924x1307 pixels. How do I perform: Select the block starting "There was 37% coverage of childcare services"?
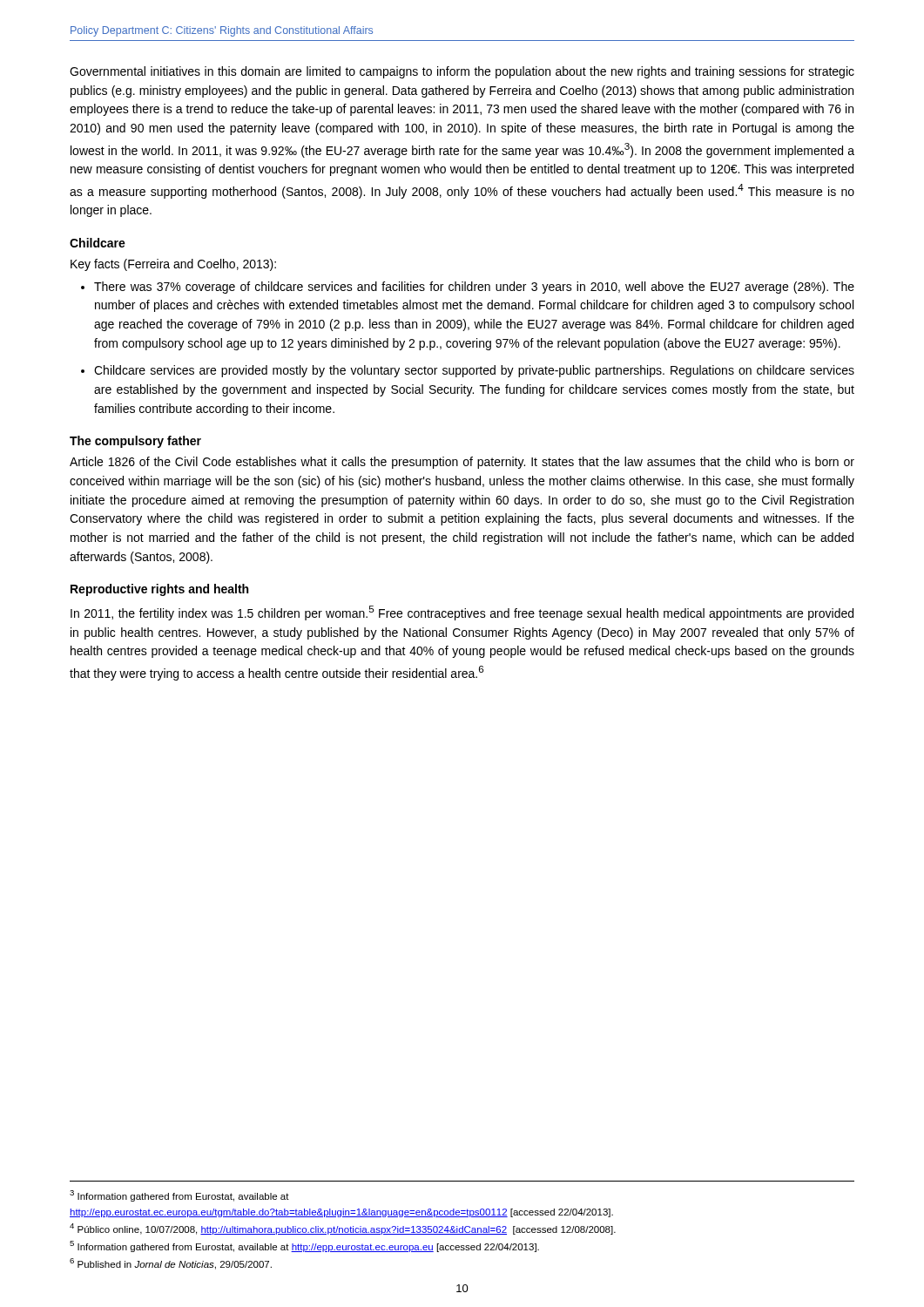click(x=474, y=315)
